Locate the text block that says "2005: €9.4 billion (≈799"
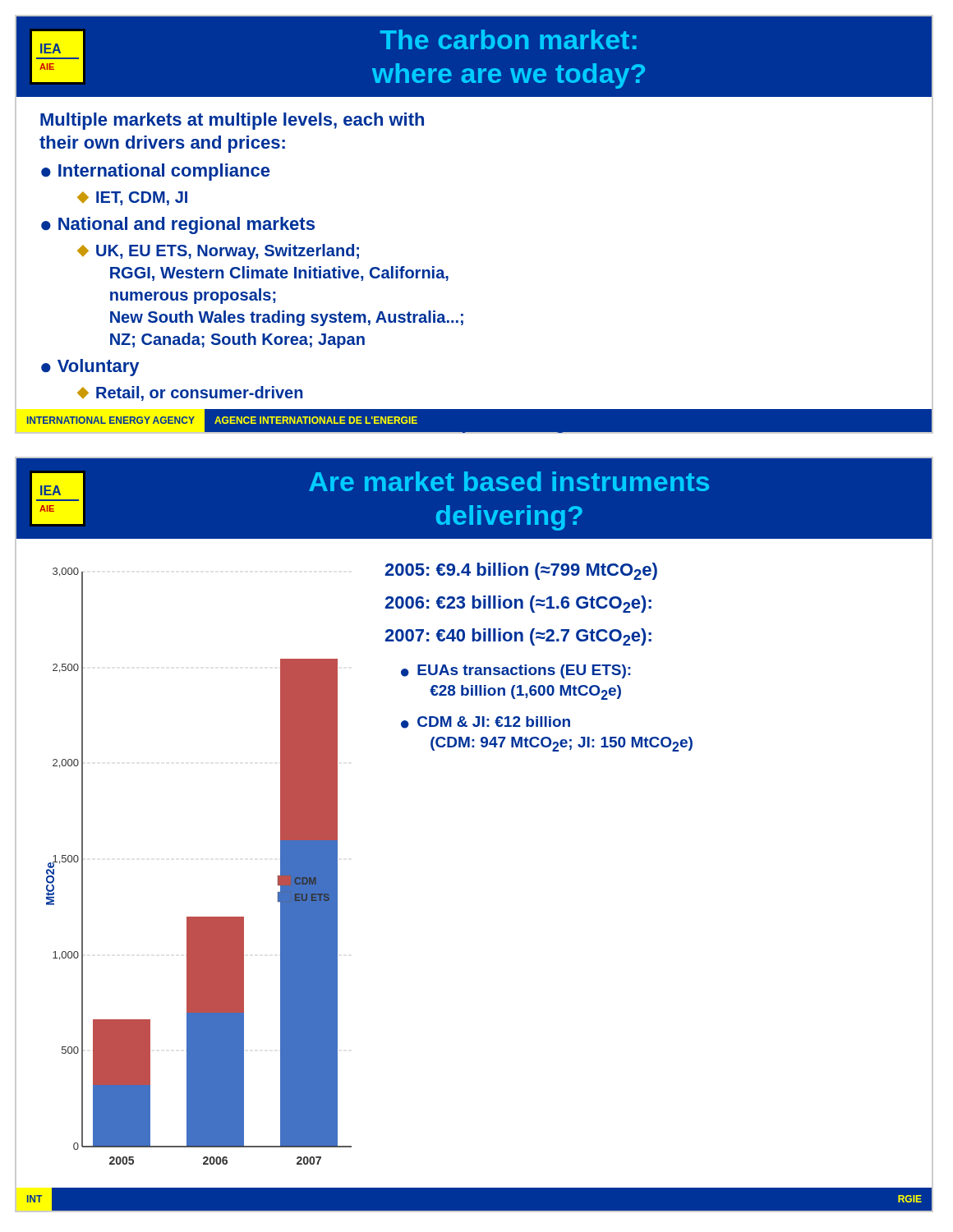The image size is (953, 1232). [x=647, y=604]
